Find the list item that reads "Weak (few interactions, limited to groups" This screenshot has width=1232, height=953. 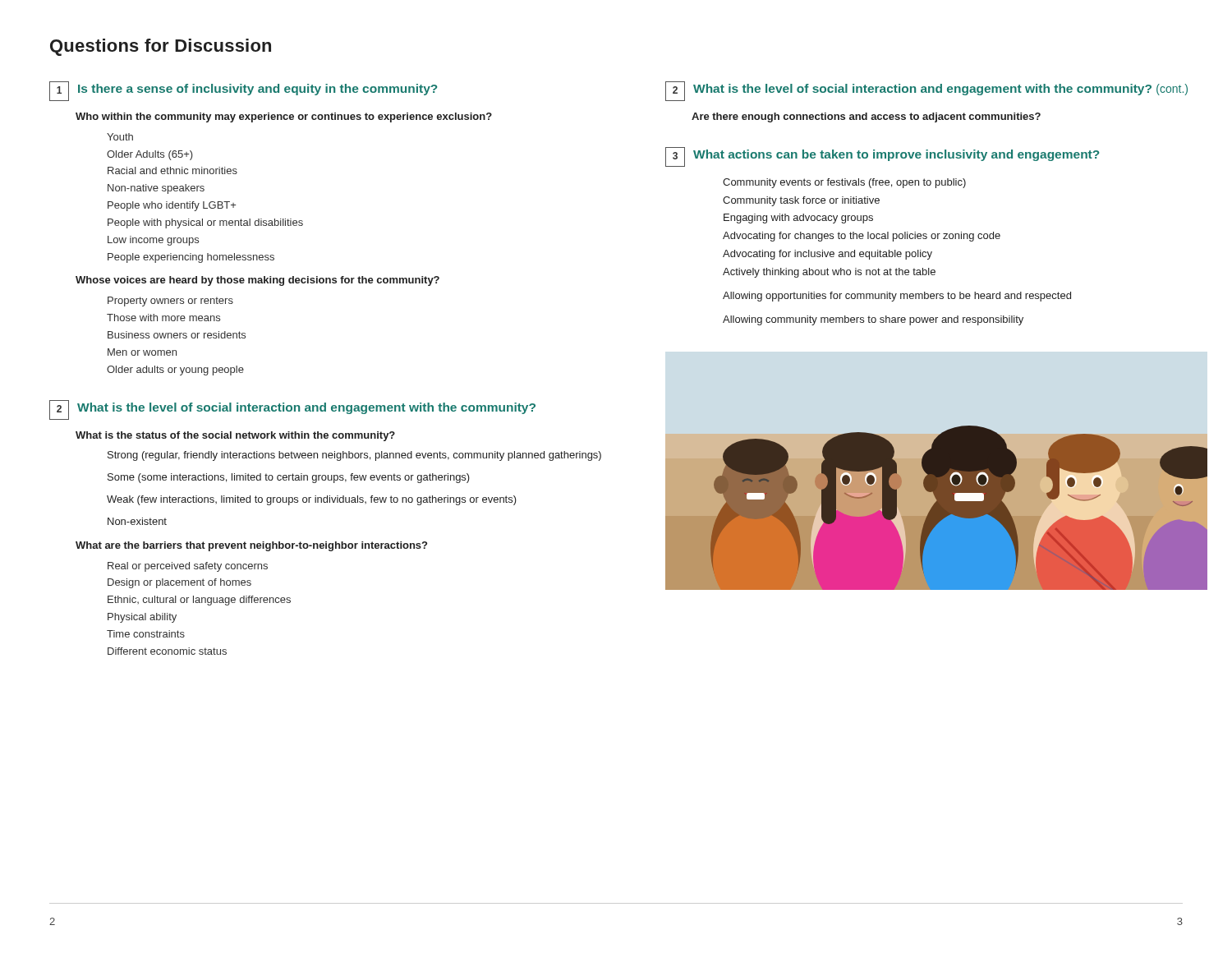click(312, 499)
